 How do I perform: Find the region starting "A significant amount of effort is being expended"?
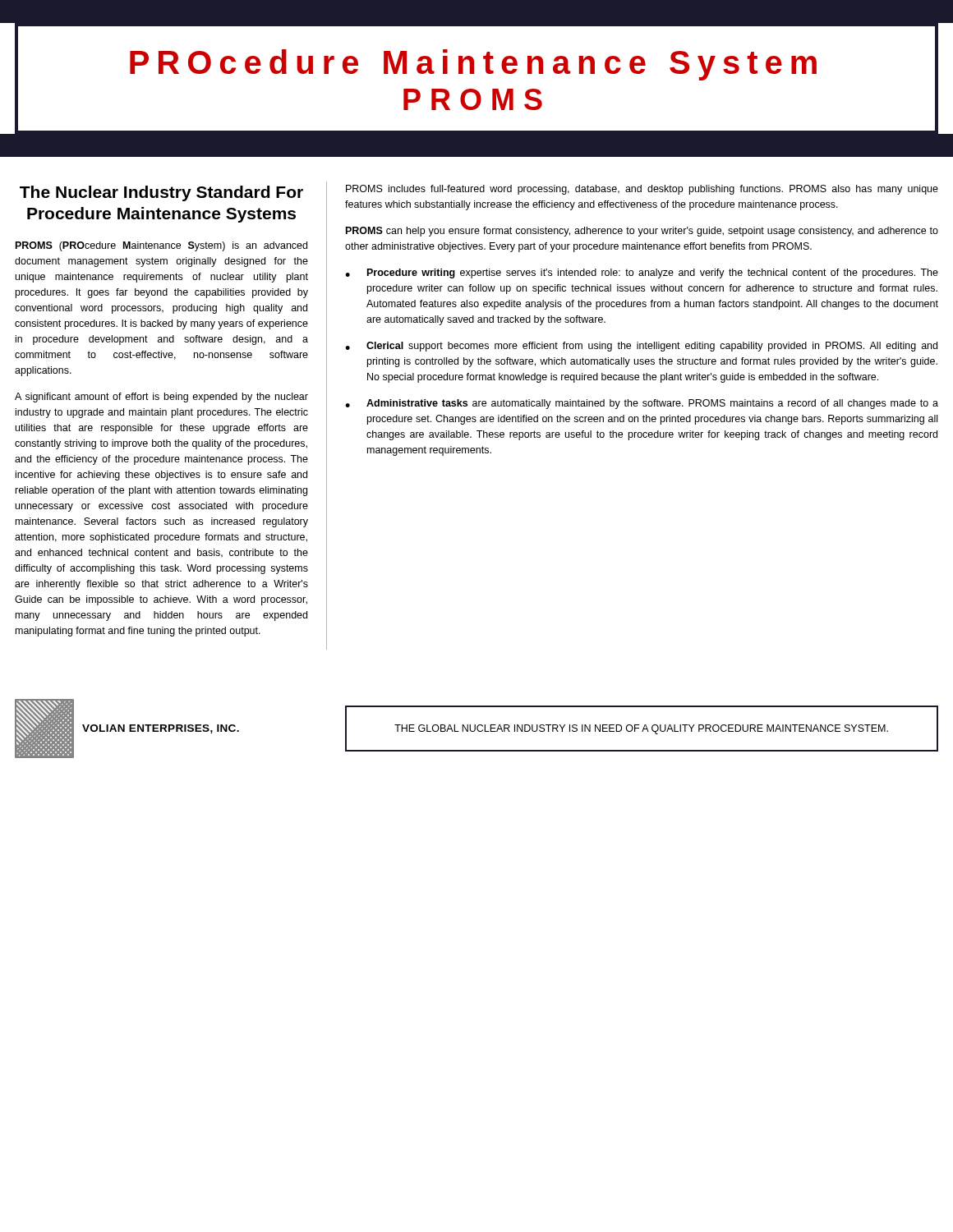(x=161, y=513)
